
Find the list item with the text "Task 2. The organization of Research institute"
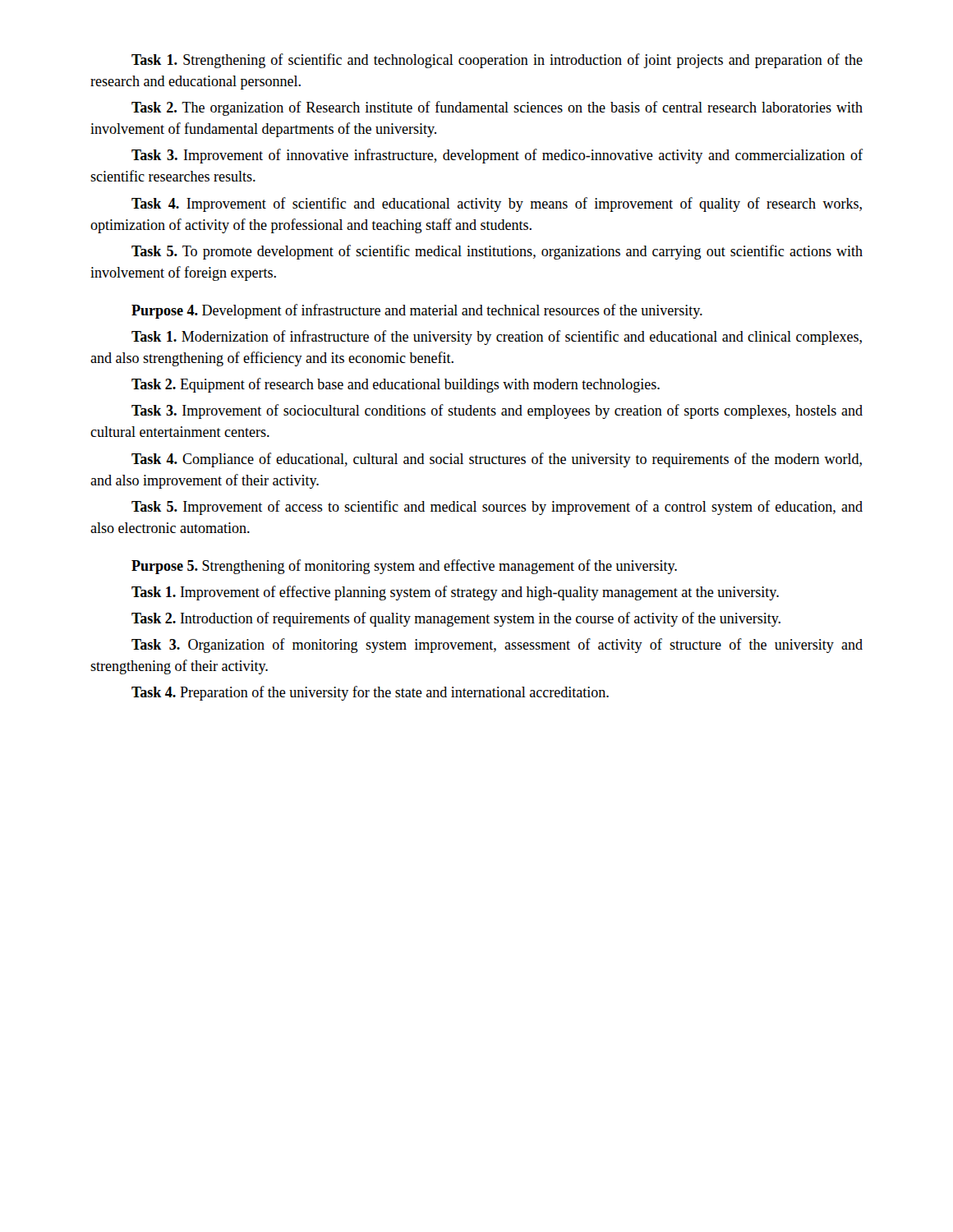pyautogui.click(x=476, y=119)
